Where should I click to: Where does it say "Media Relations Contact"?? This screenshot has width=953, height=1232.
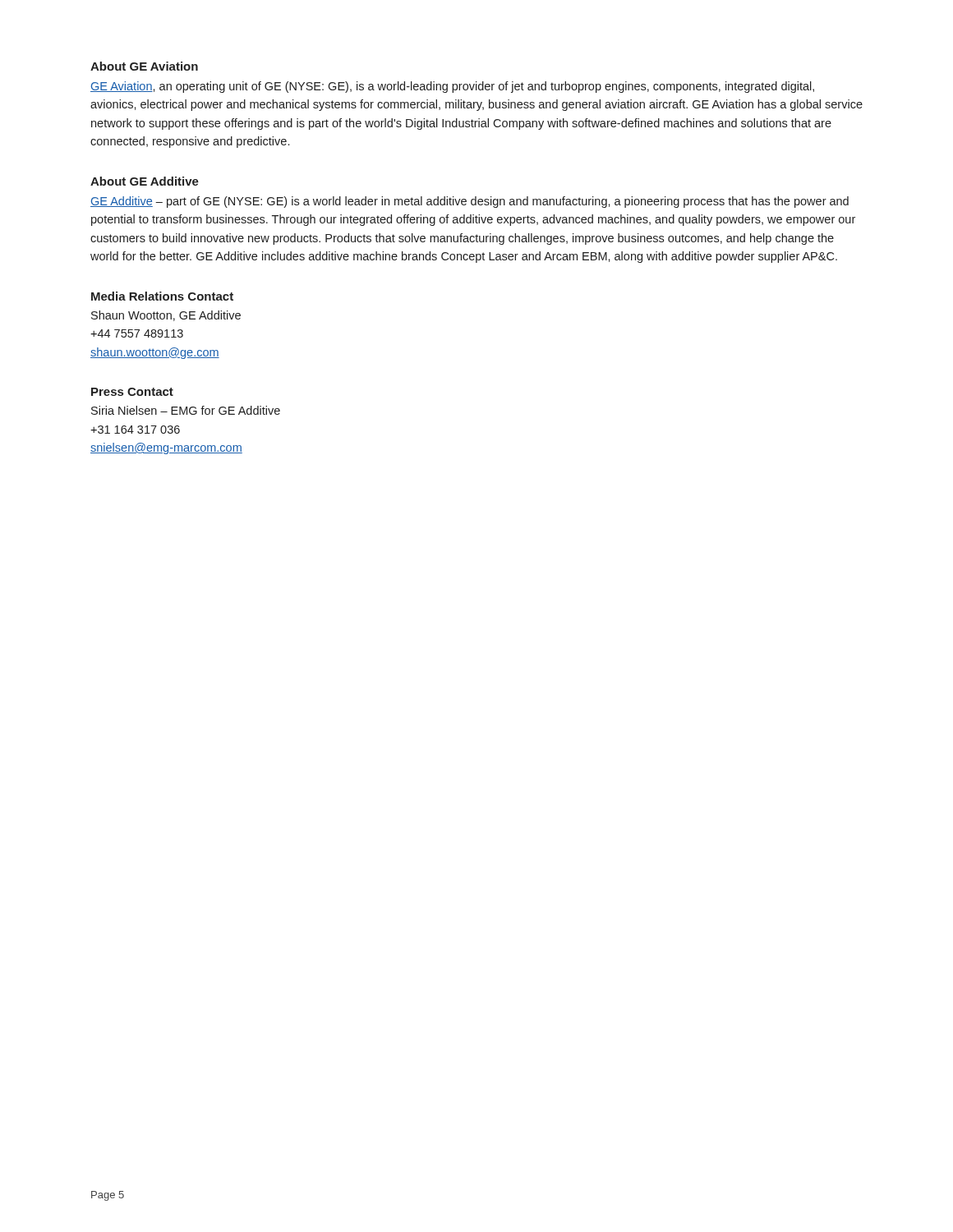point(162,296)
